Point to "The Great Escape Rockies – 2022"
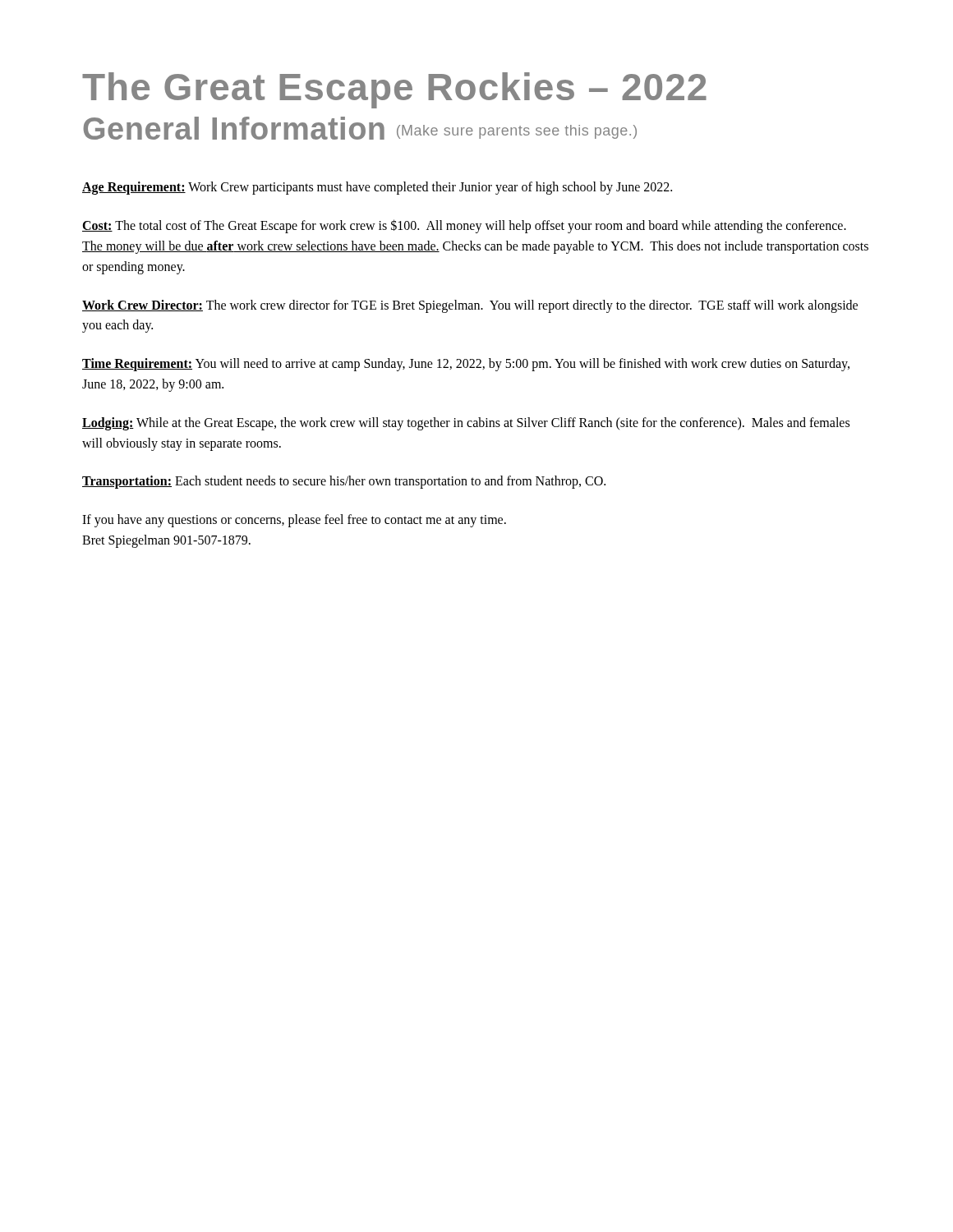This screenshot has height=1232, width=953. (x=476, y=87)
